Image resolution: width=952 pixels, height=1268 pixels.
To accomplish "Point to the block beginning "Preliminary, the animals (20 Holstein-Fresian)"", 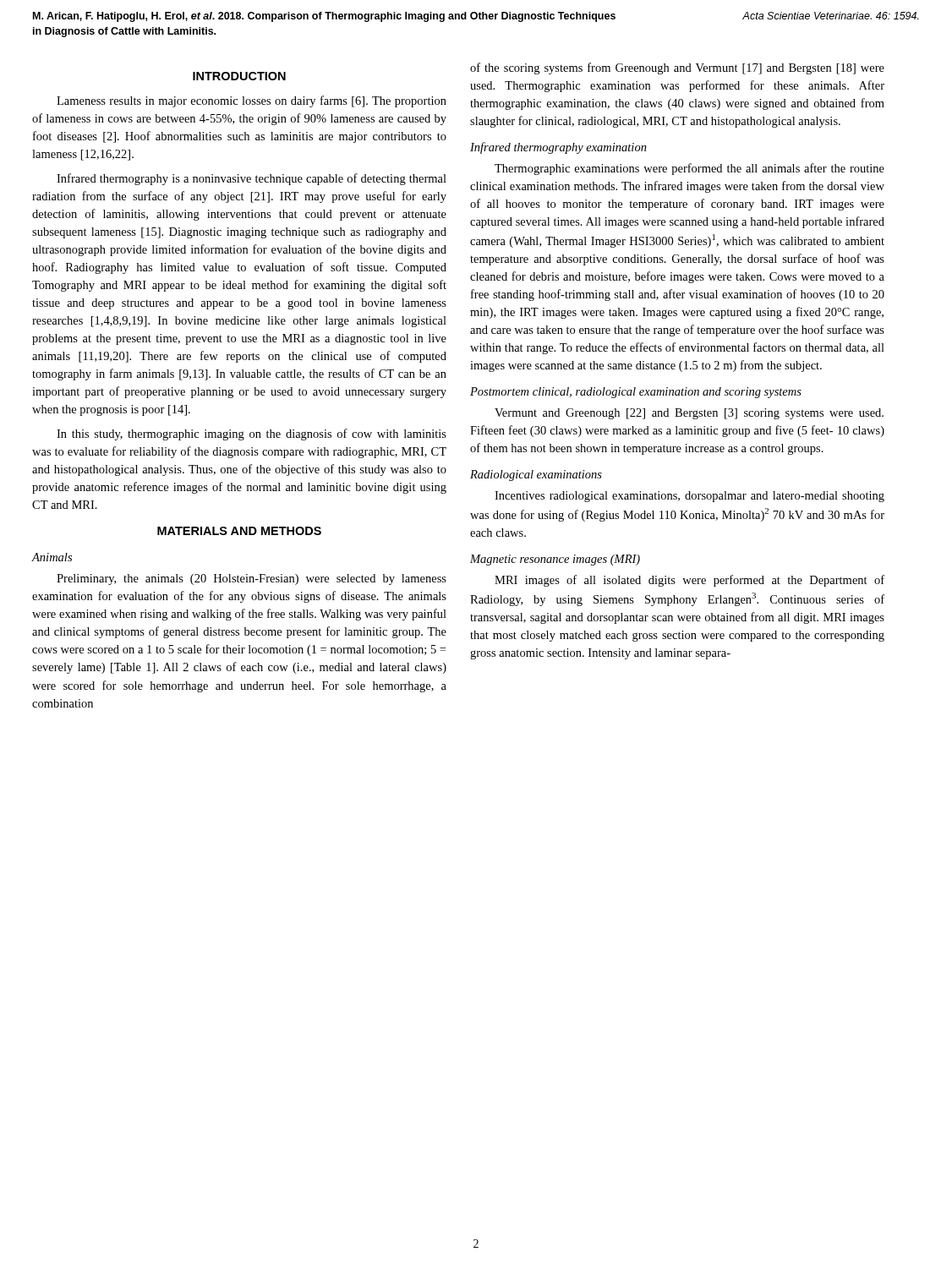I will (x=239, y=641).
